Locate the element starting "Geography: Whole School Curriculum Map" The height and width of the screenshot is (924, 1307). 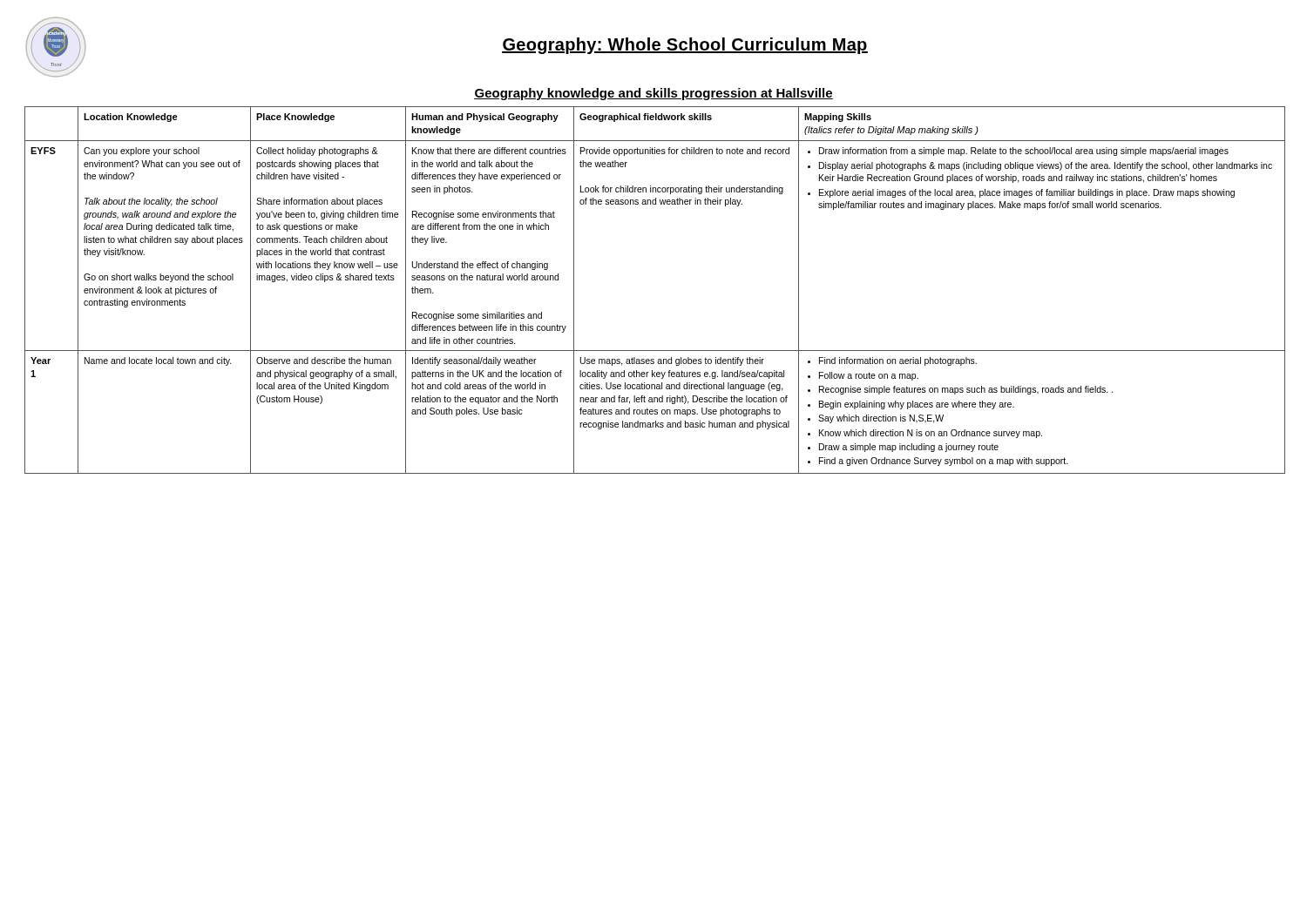[685, 44]
